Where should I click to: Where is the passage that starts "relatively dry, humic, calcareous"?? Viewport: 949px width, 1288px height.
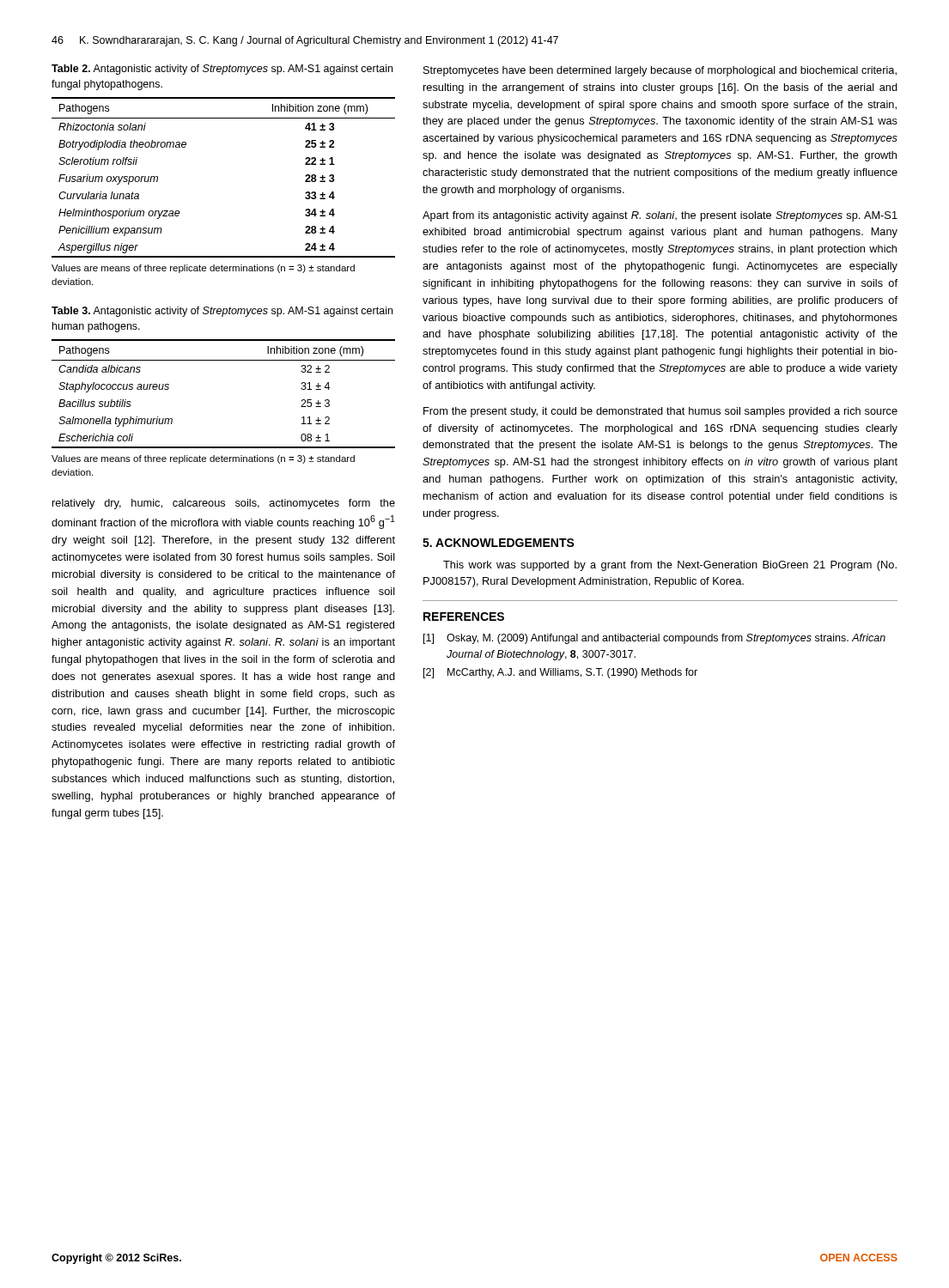(x=223, y=658)
